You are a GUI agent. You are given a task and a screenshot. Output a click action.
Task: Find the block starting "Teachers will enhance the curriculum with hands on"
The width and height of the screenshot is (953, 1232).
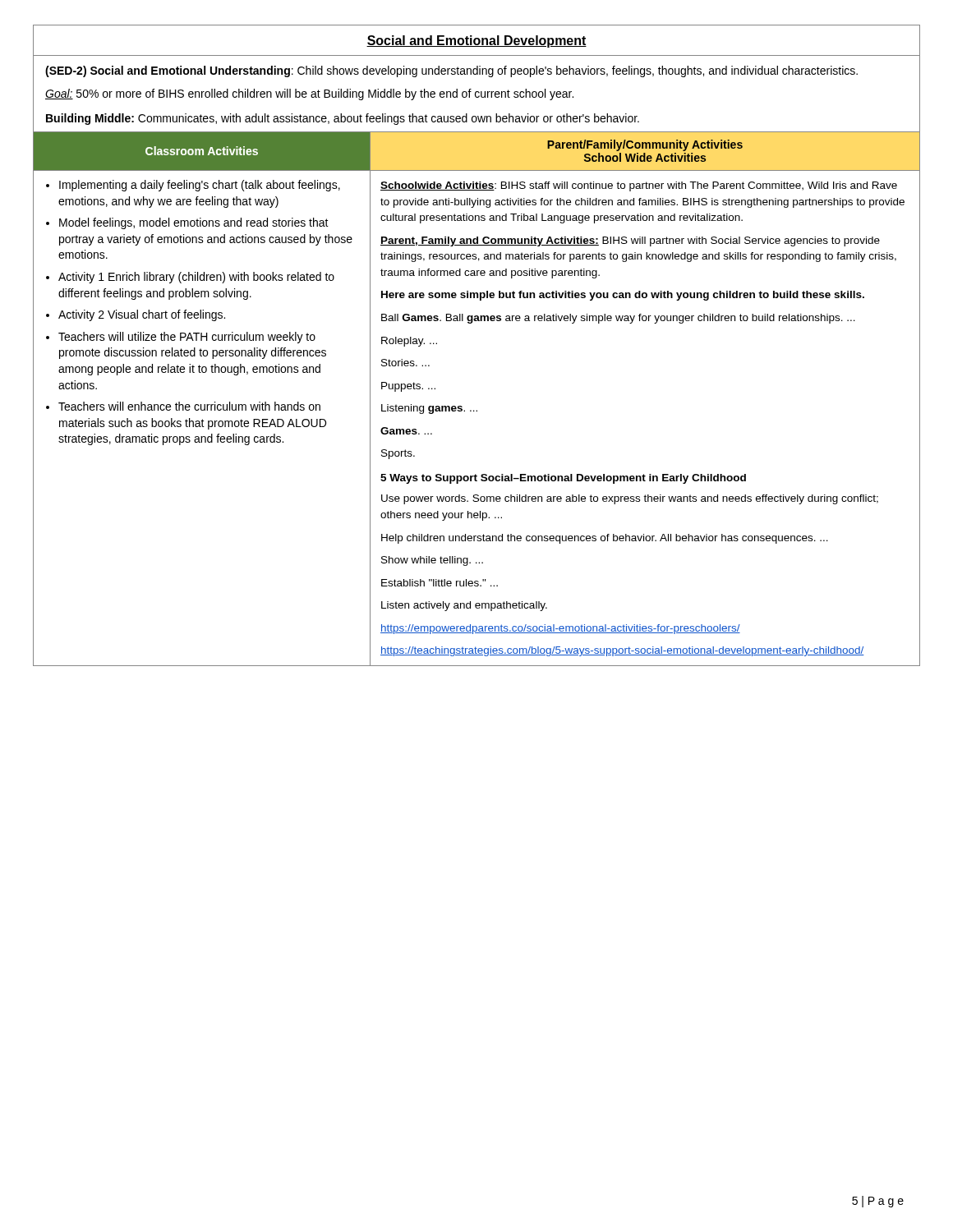click(x=193, y=423)
